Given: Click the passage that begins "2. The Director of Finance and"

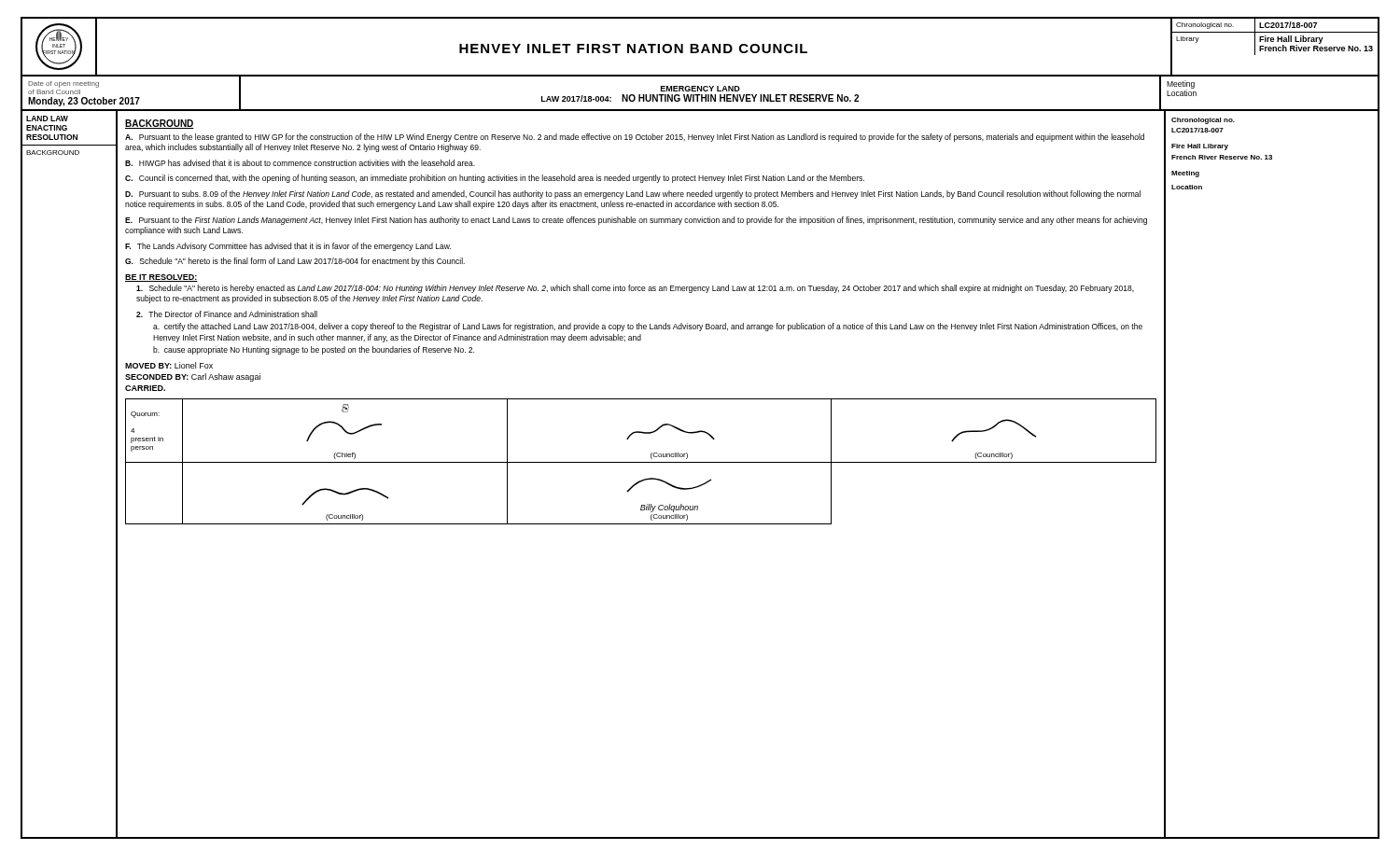Looking at the screenshot, I should (x=646, y=333).
